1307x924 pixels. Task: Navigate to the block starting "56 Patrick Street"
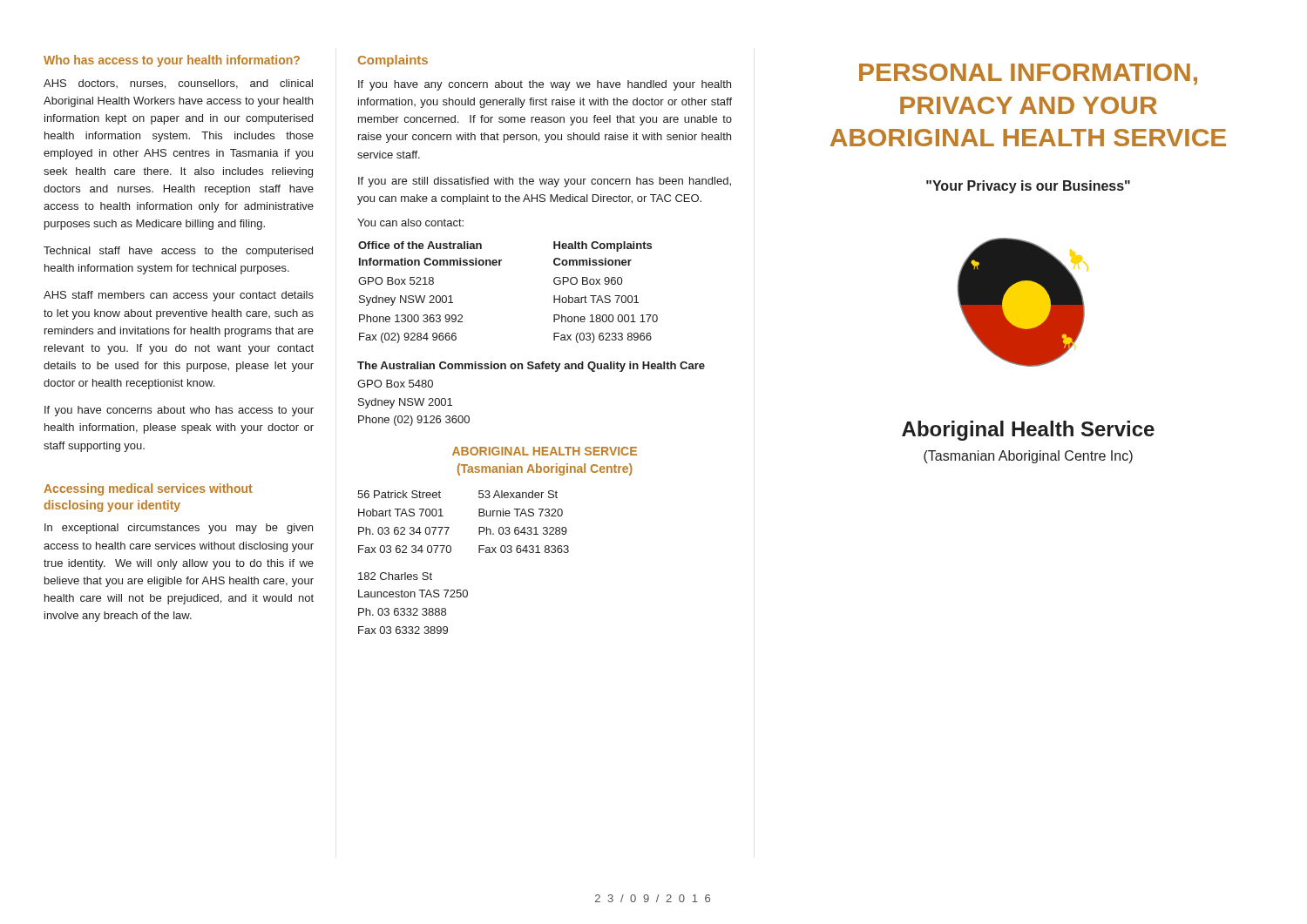point(545,563)
